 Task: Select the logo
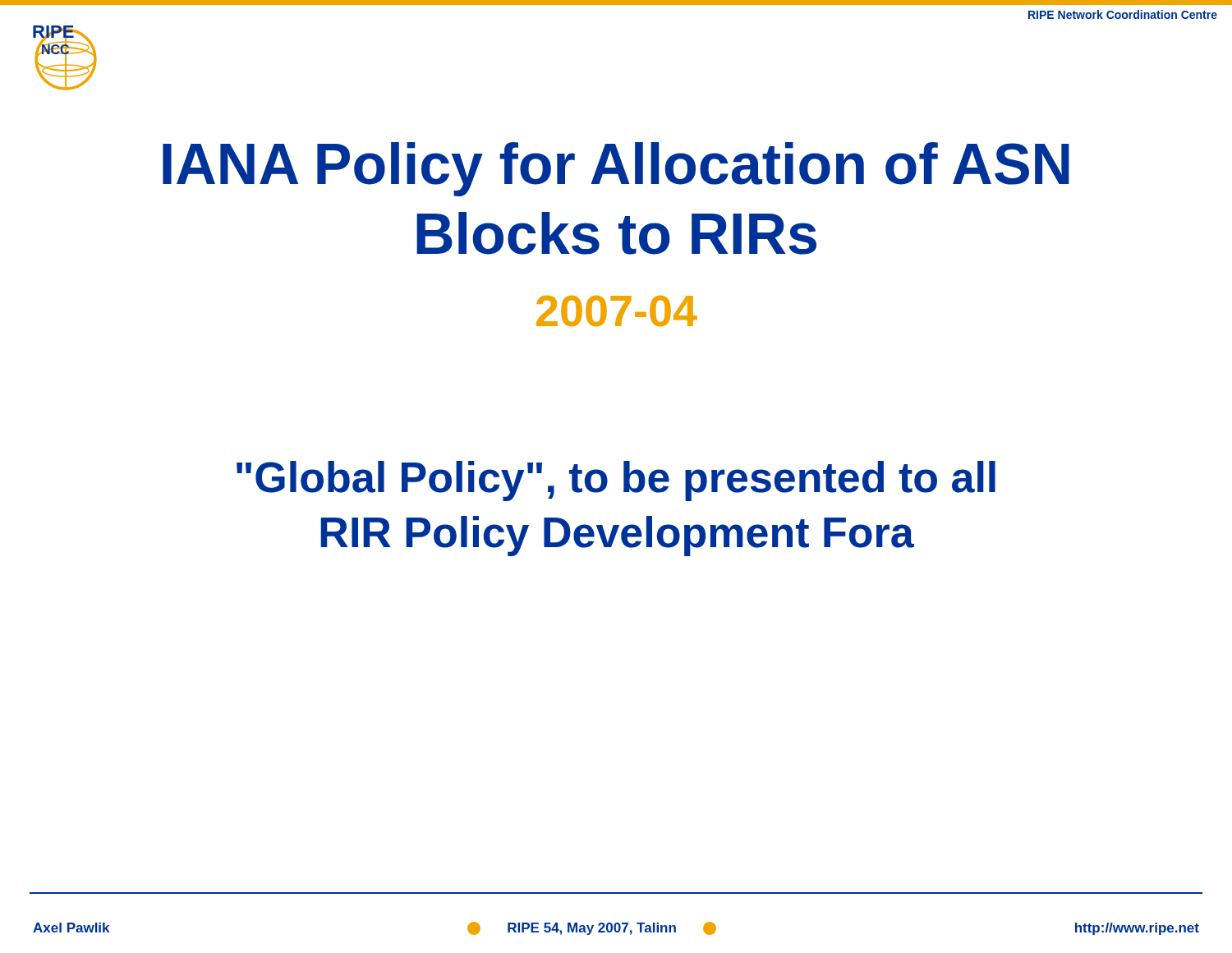tap(79, 57)
